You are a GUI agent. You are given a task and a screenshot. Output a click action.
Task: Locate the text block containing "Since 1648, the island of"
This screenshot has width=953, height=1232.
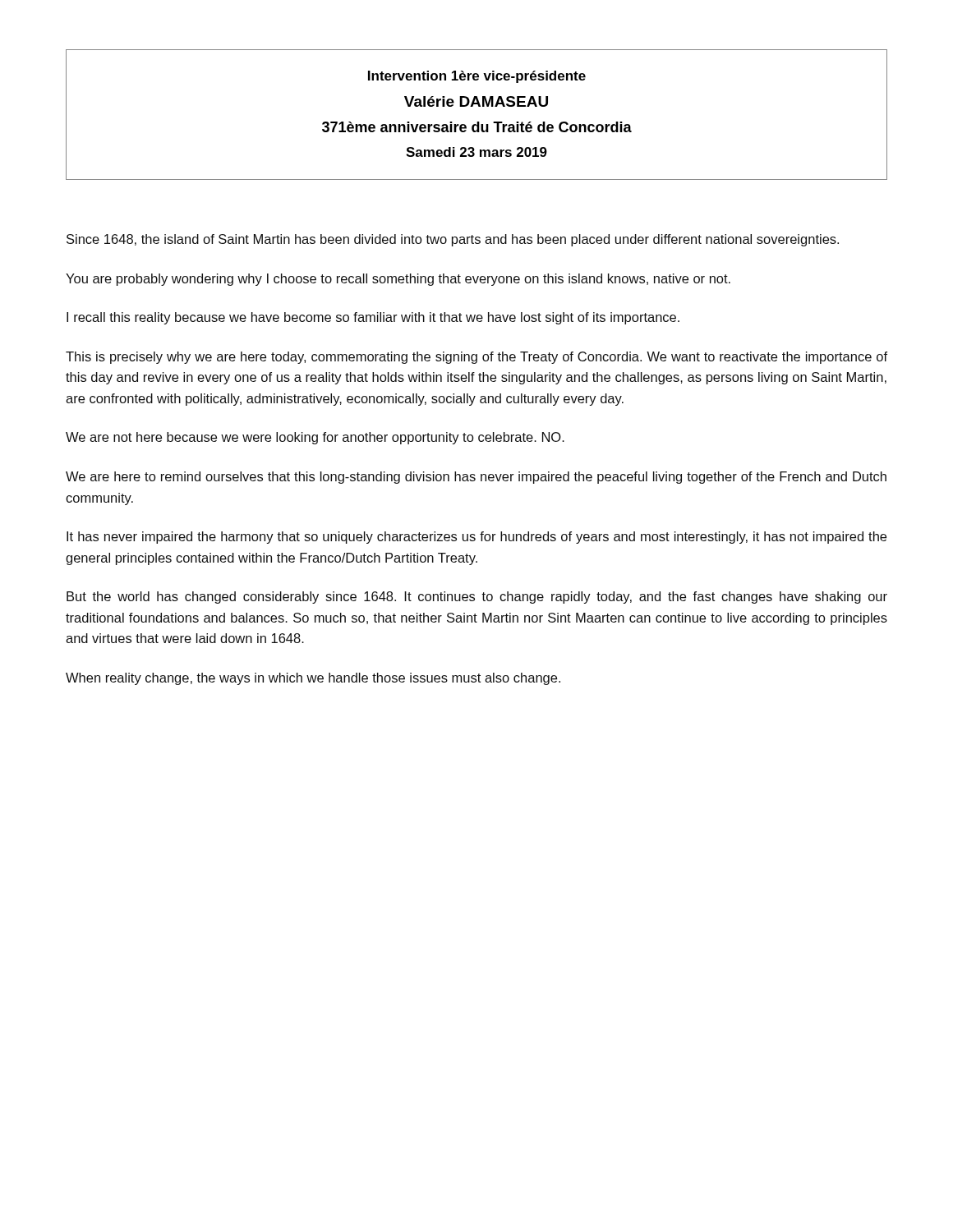pyautogui.click(x=453, y=239)
